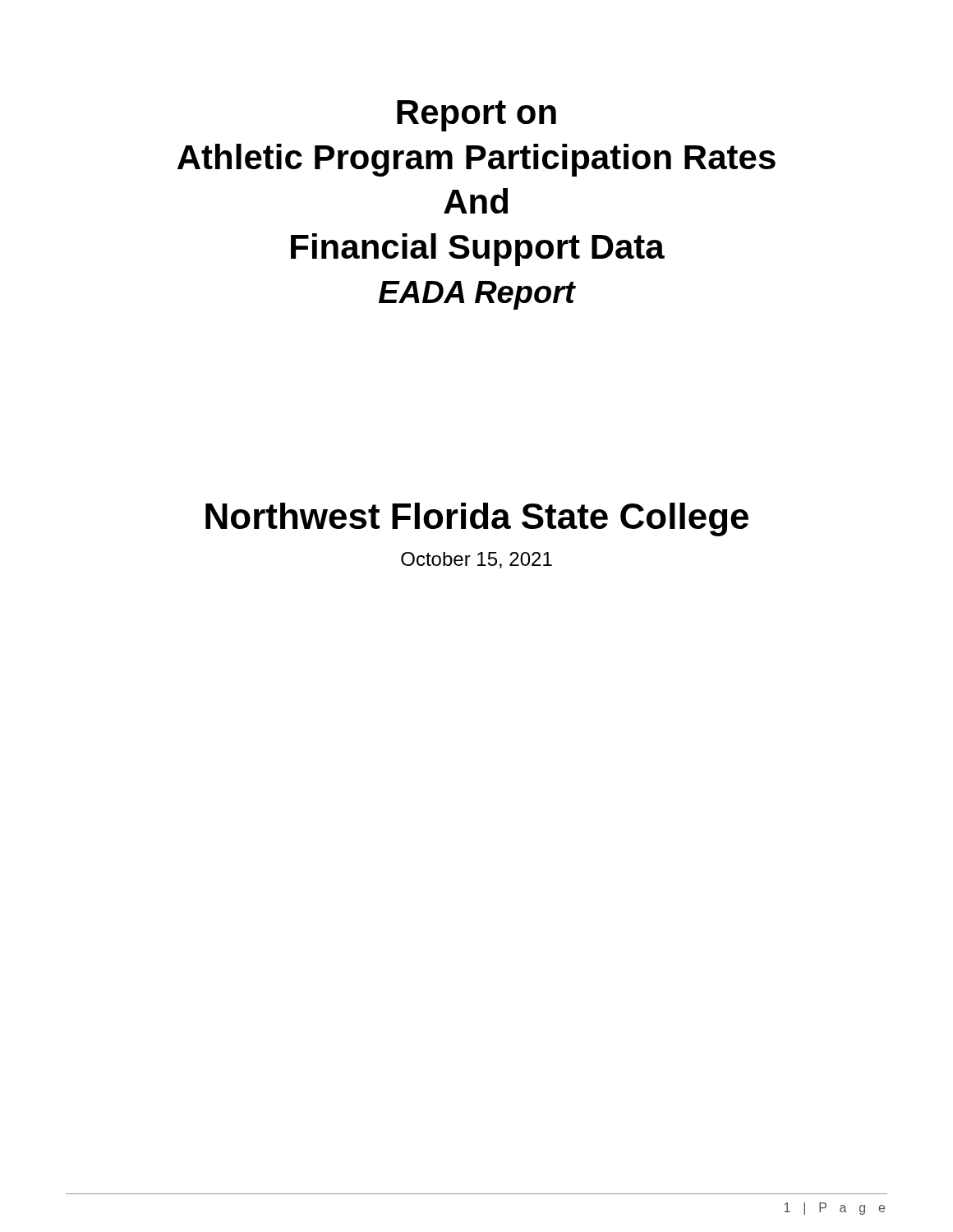Select the element starting "Northwest Florida State College"
This screenshot has height=1232, width=953.
[x=476, y=516]
